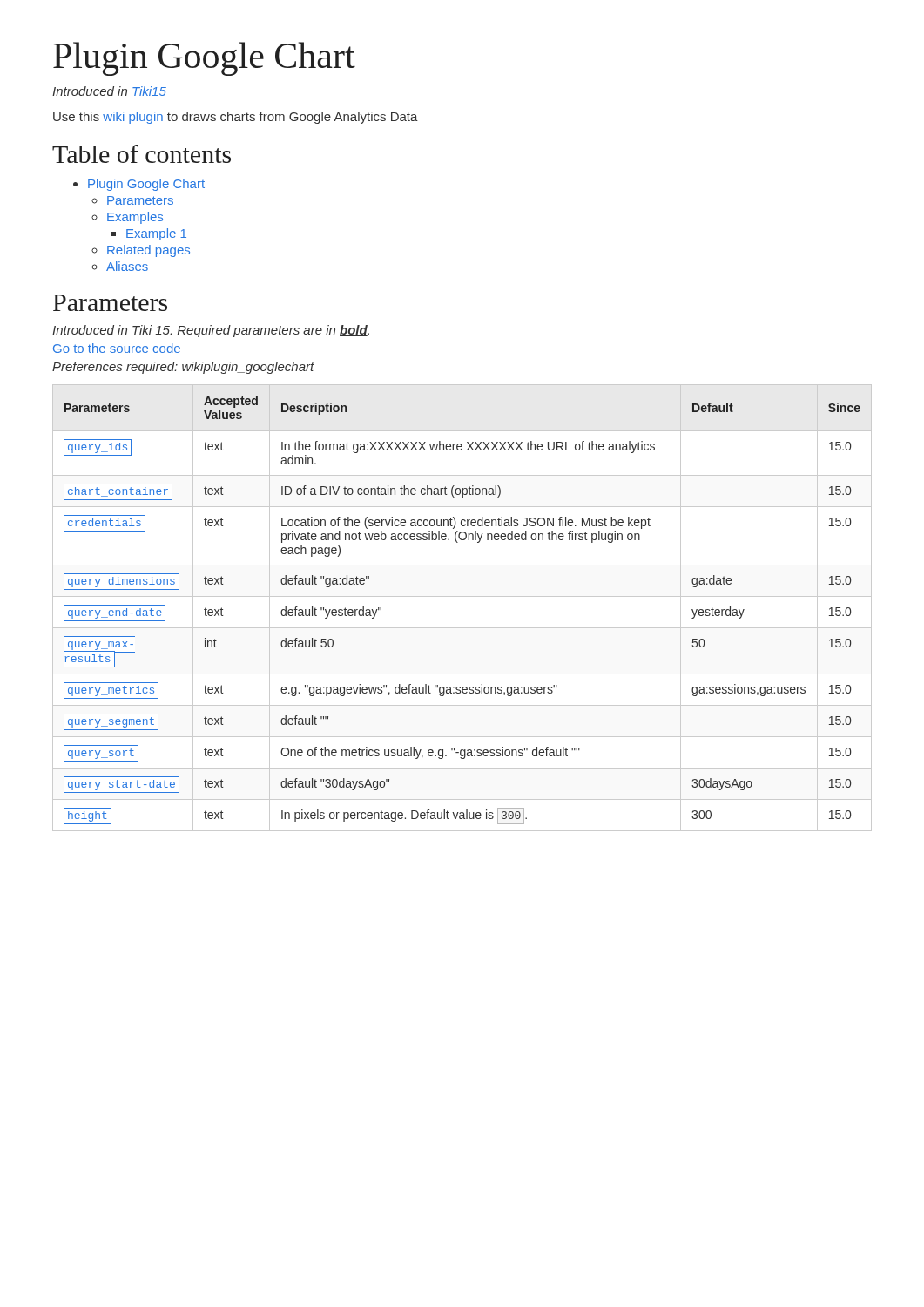
Task: Point to "Table of contents"
Action: (x=142, y=154)
